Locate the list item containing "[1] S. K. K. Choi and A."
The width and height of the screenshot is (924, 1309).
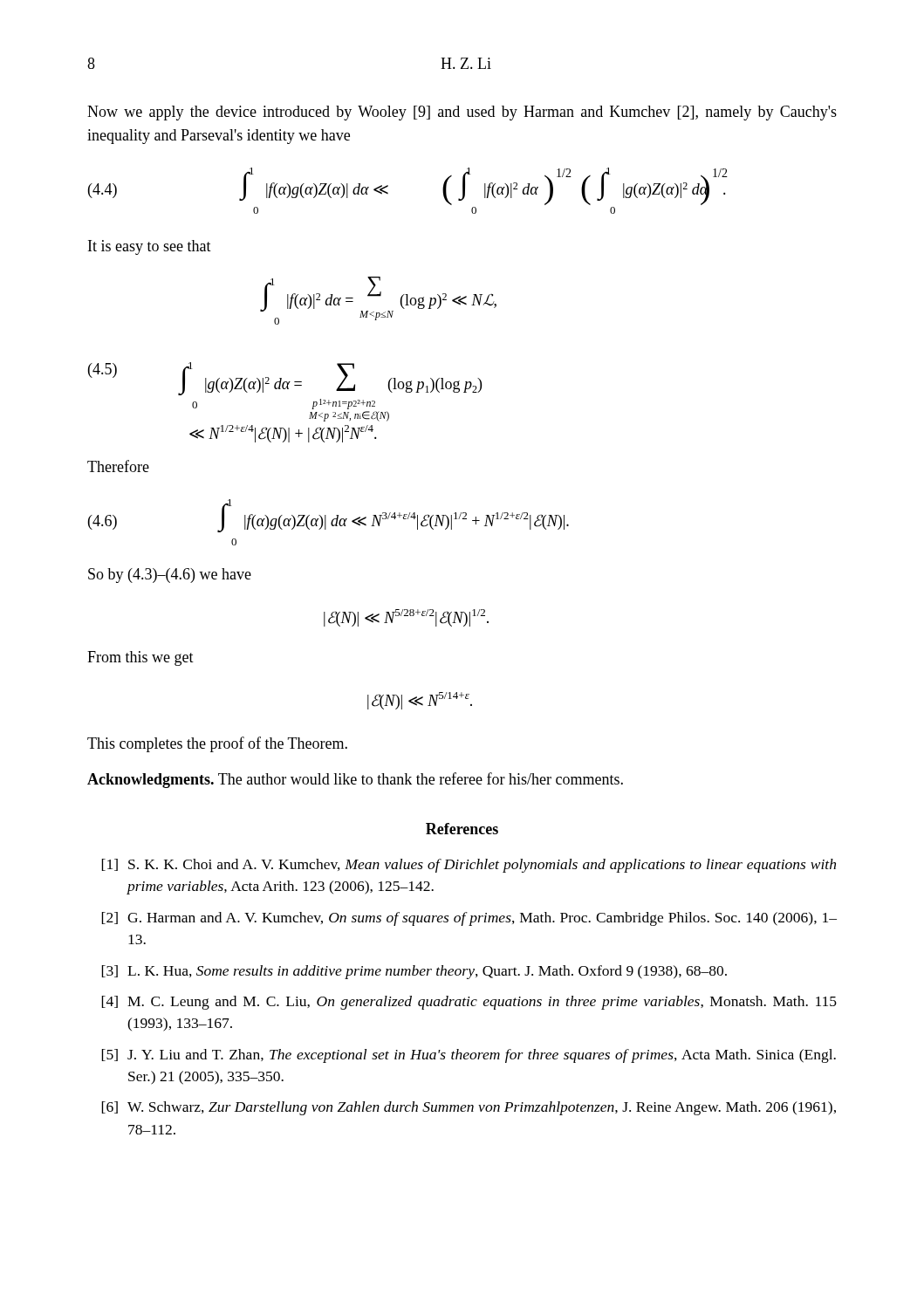point(462,876)
